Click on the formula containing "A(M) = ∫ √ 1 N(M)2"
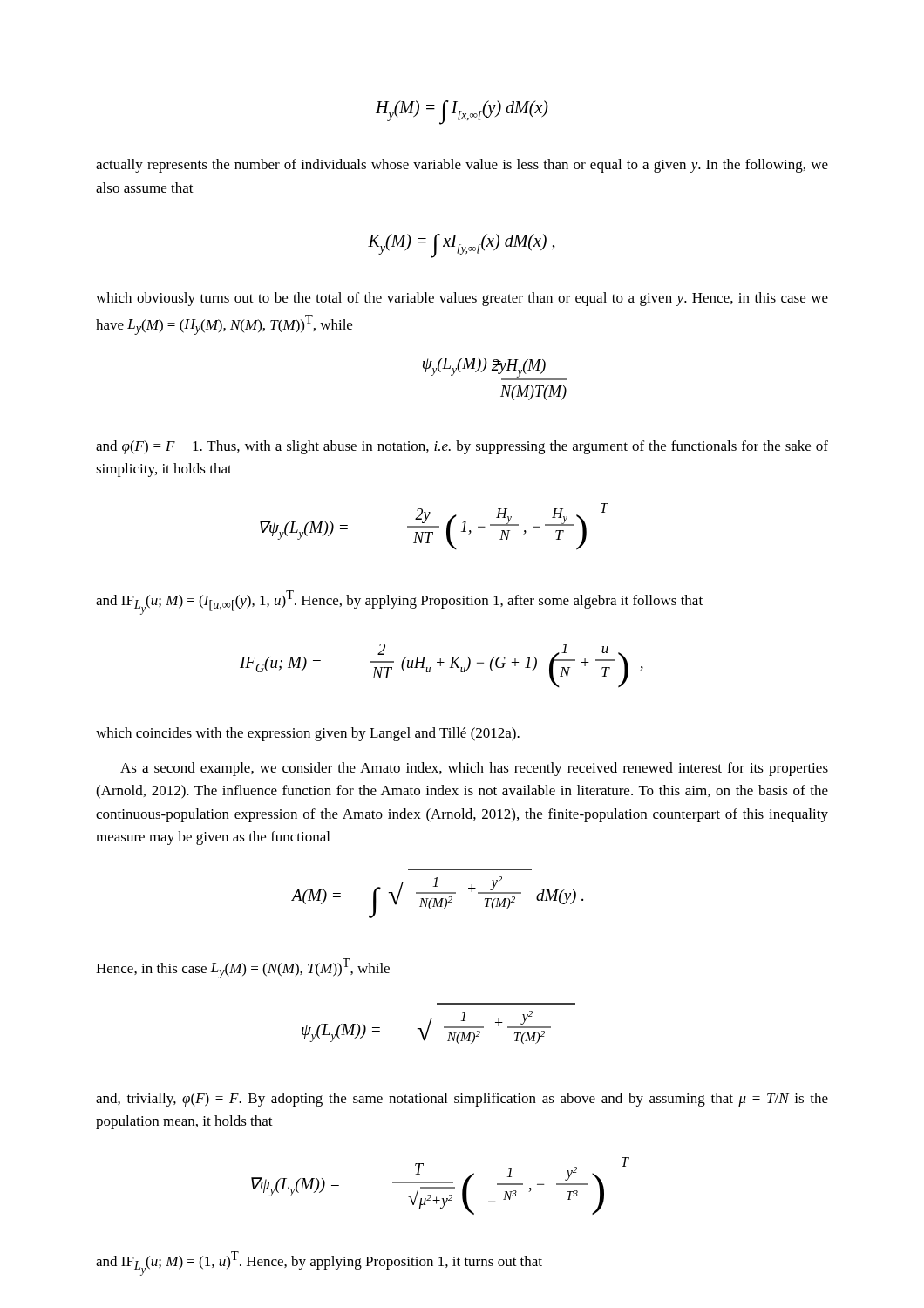Screen dimensions: 1308x924 click(462, 896)
